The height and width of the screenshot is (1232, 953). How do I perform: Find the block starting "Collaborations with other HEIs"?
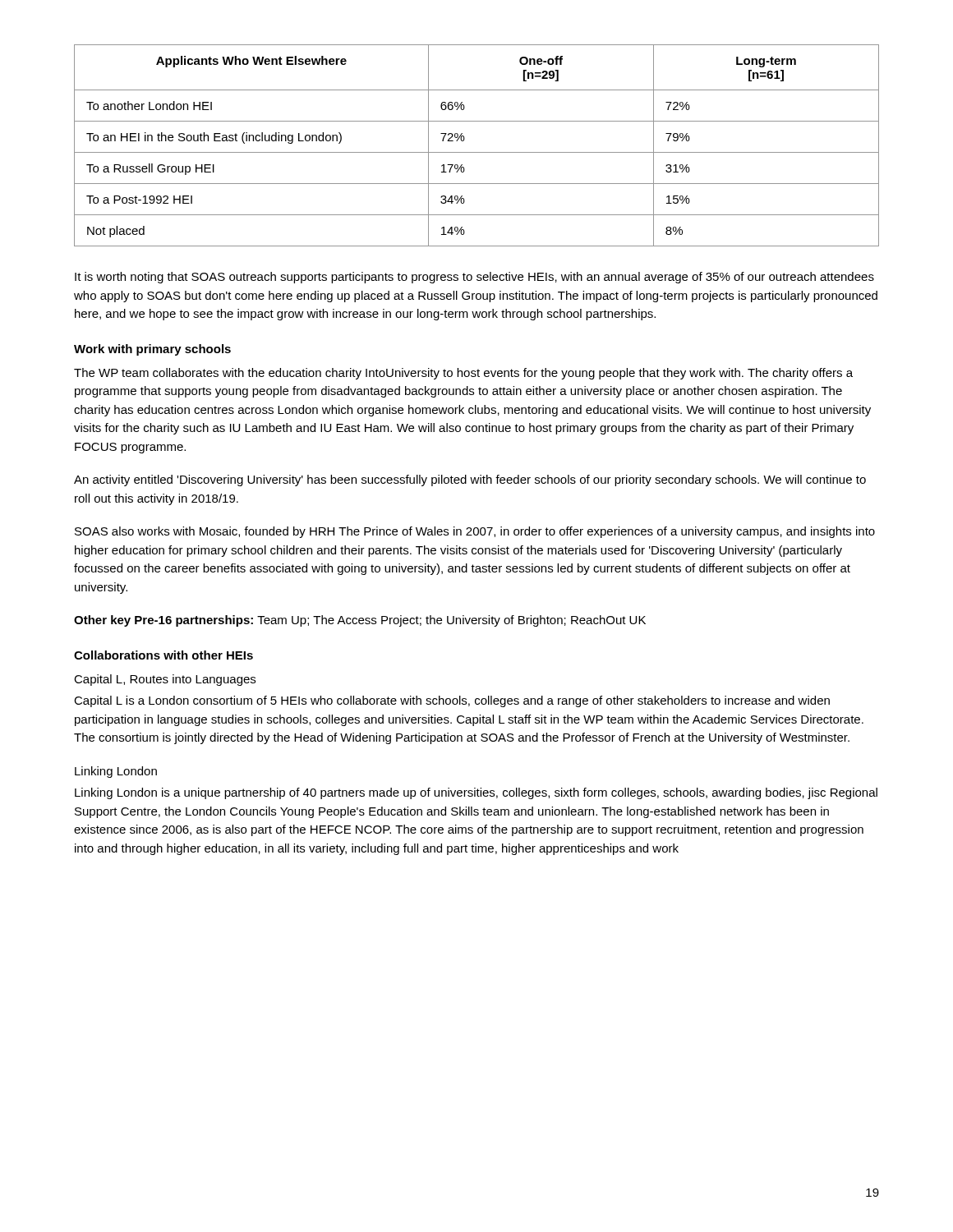click(x=164, y=655)
